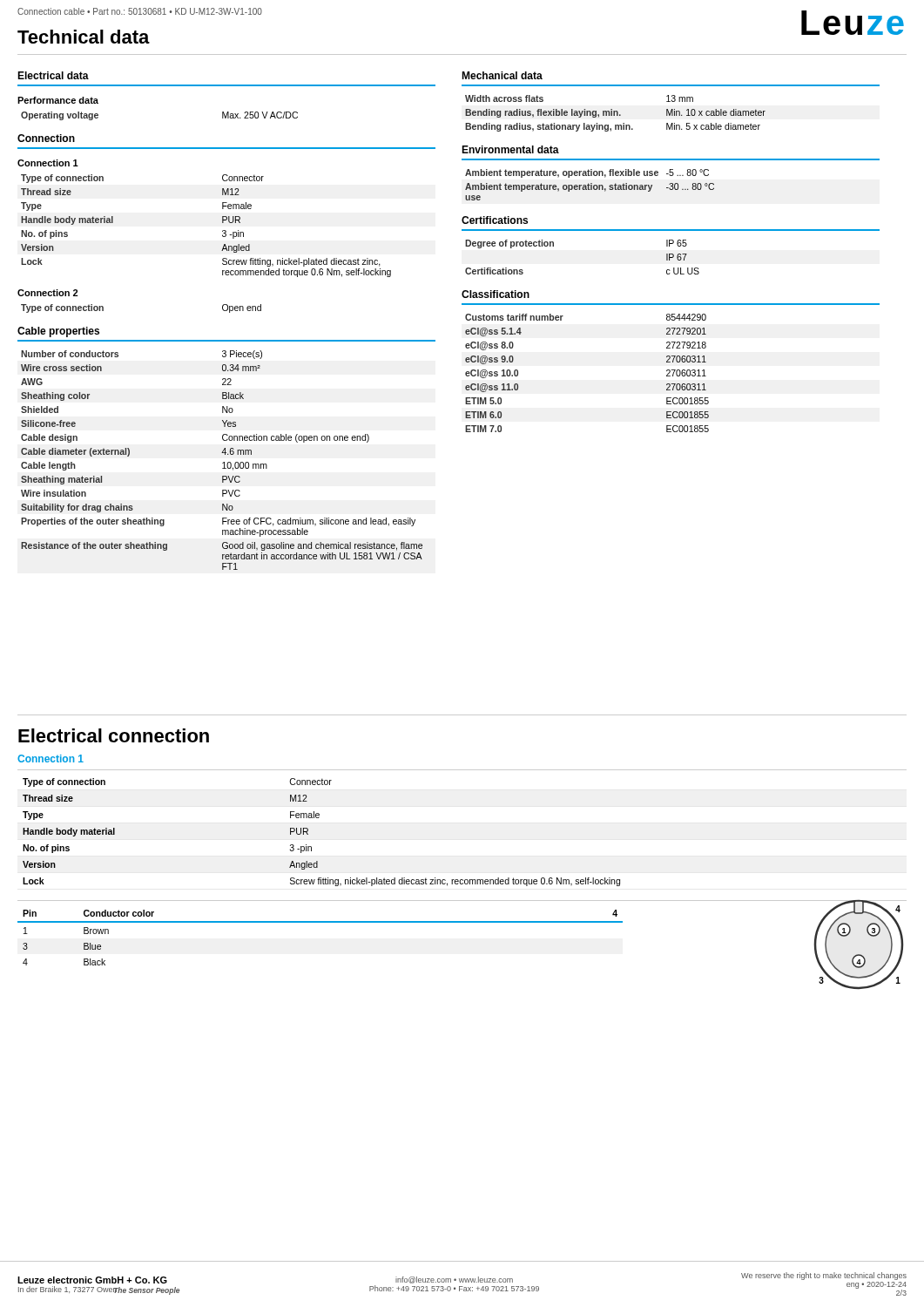The width and height of the screenshot is (924, 1307).
Task: Locate the text "Technical data"
Action: click(83, 37)
